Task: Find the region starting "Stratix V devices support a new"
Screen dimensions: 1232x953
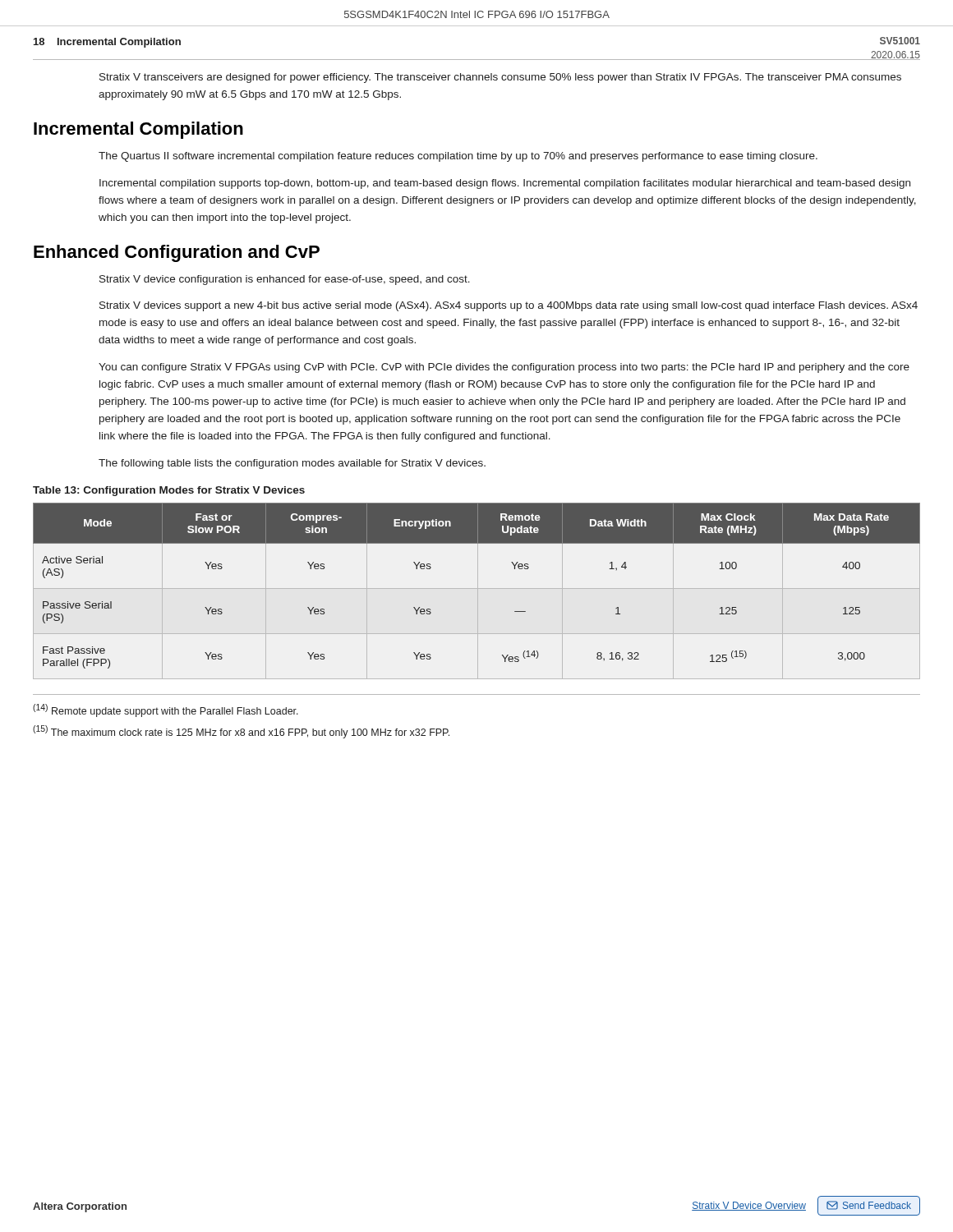Action: click(508, 323)
